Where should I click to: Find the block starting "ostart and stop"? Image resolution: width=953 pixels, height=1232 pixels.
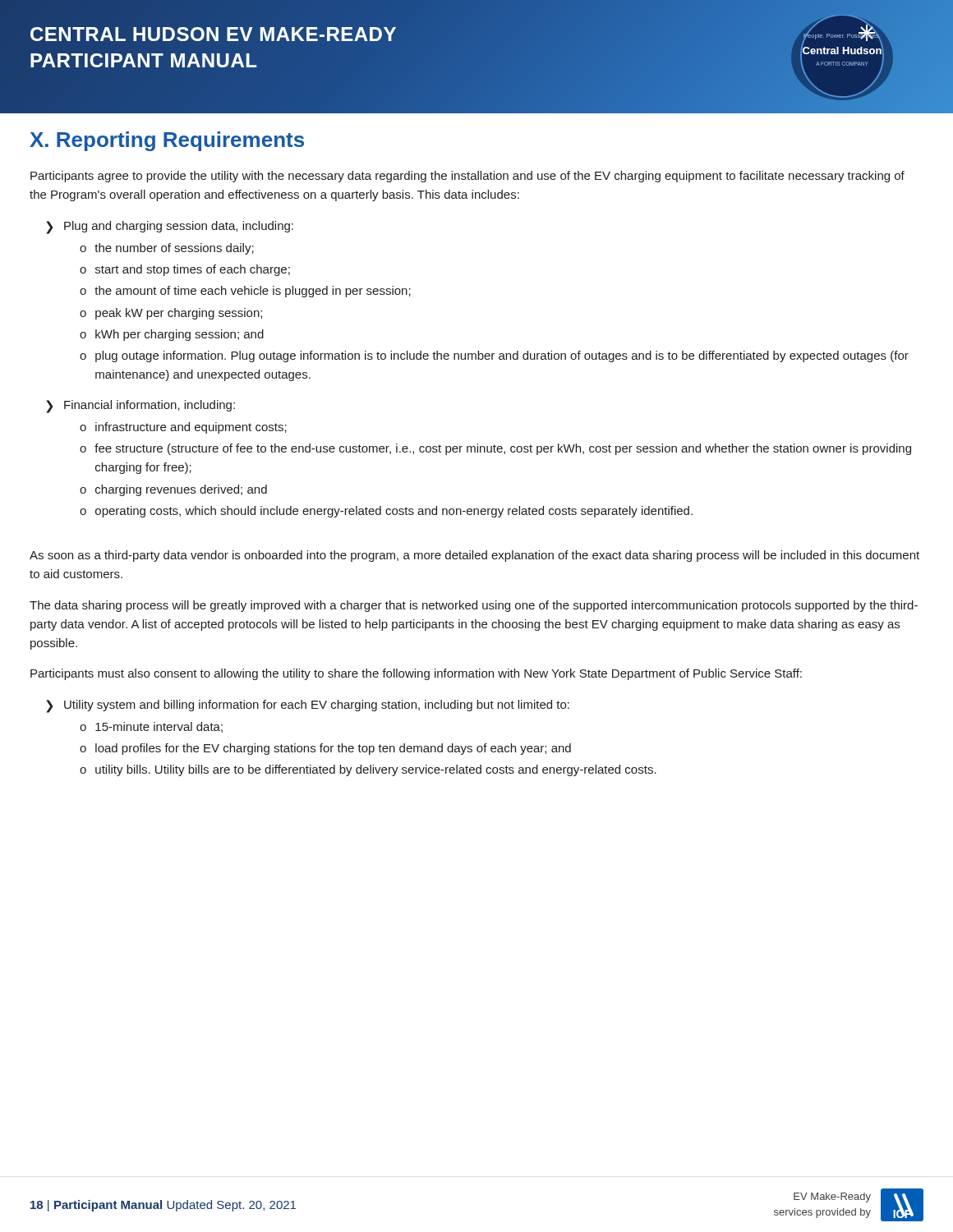185,269
